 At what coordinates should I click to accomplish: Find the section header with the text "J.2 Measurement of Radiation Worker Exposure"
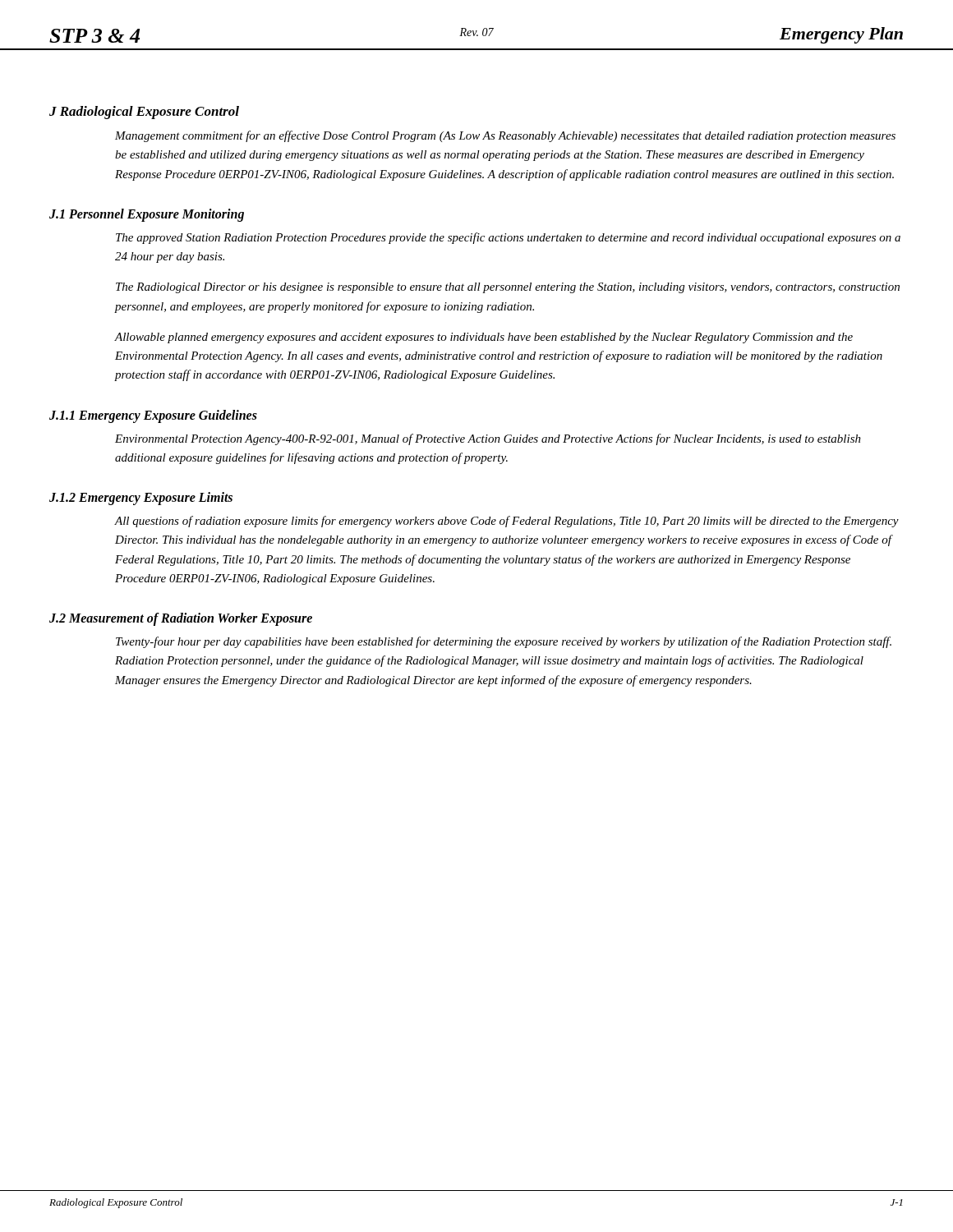[x=181, y=618]
